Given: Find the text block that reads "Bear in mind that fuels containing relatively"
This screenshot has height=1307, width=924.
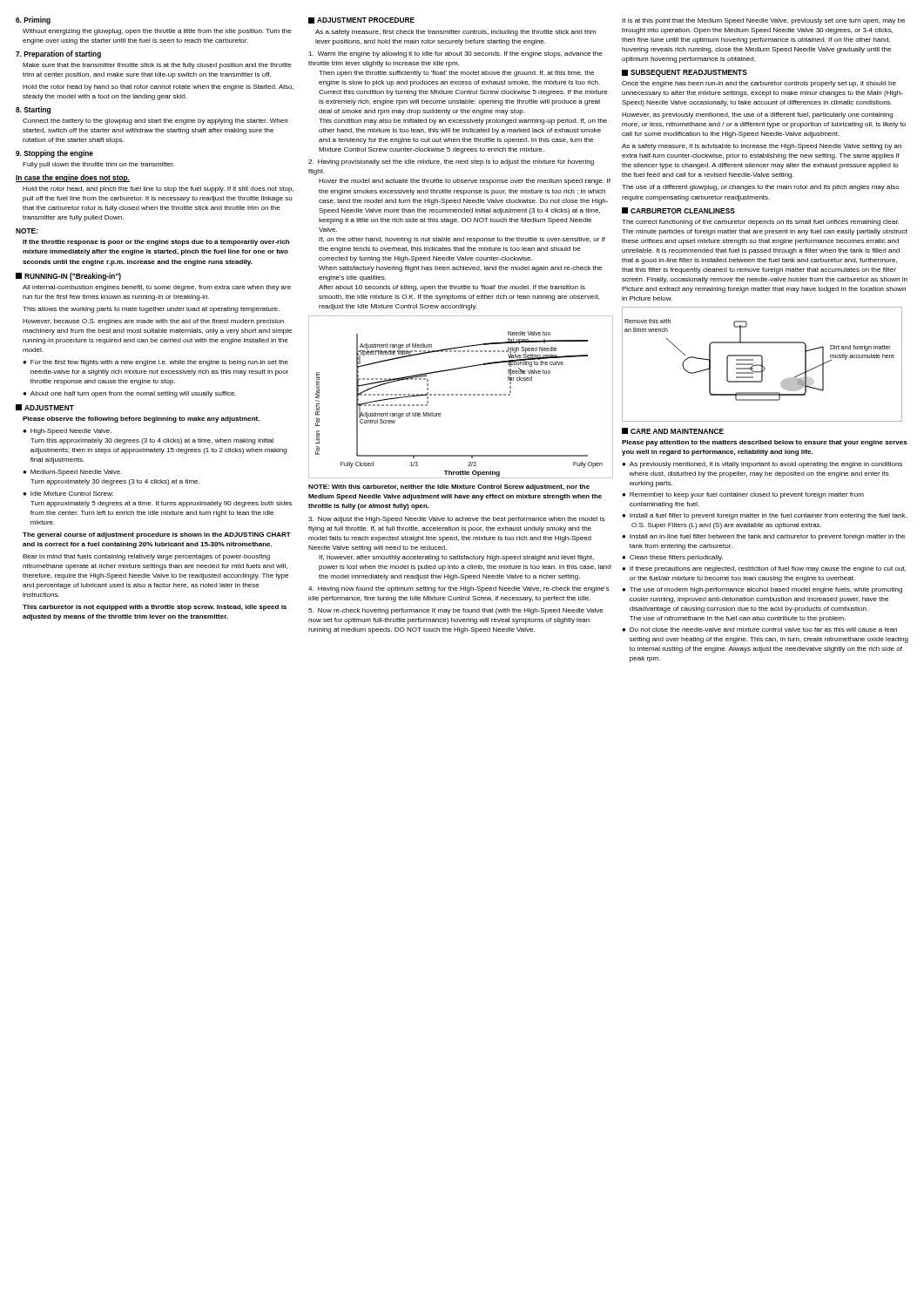Looking at the screenshot, I should (x=156, y=576).
